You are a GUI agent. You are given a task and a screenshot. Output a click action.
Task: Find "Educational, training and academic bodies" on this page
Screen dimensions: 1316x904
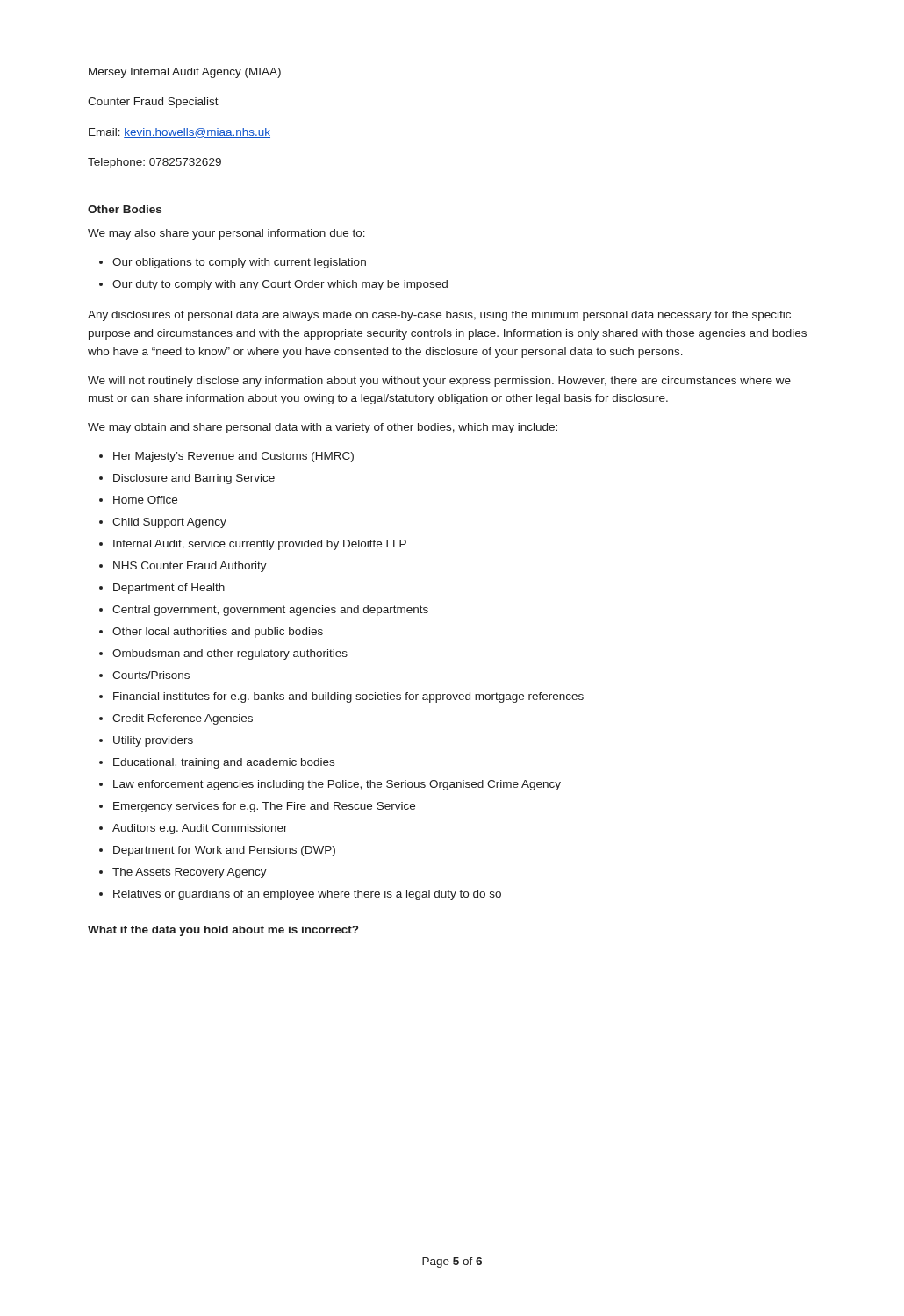224,762
